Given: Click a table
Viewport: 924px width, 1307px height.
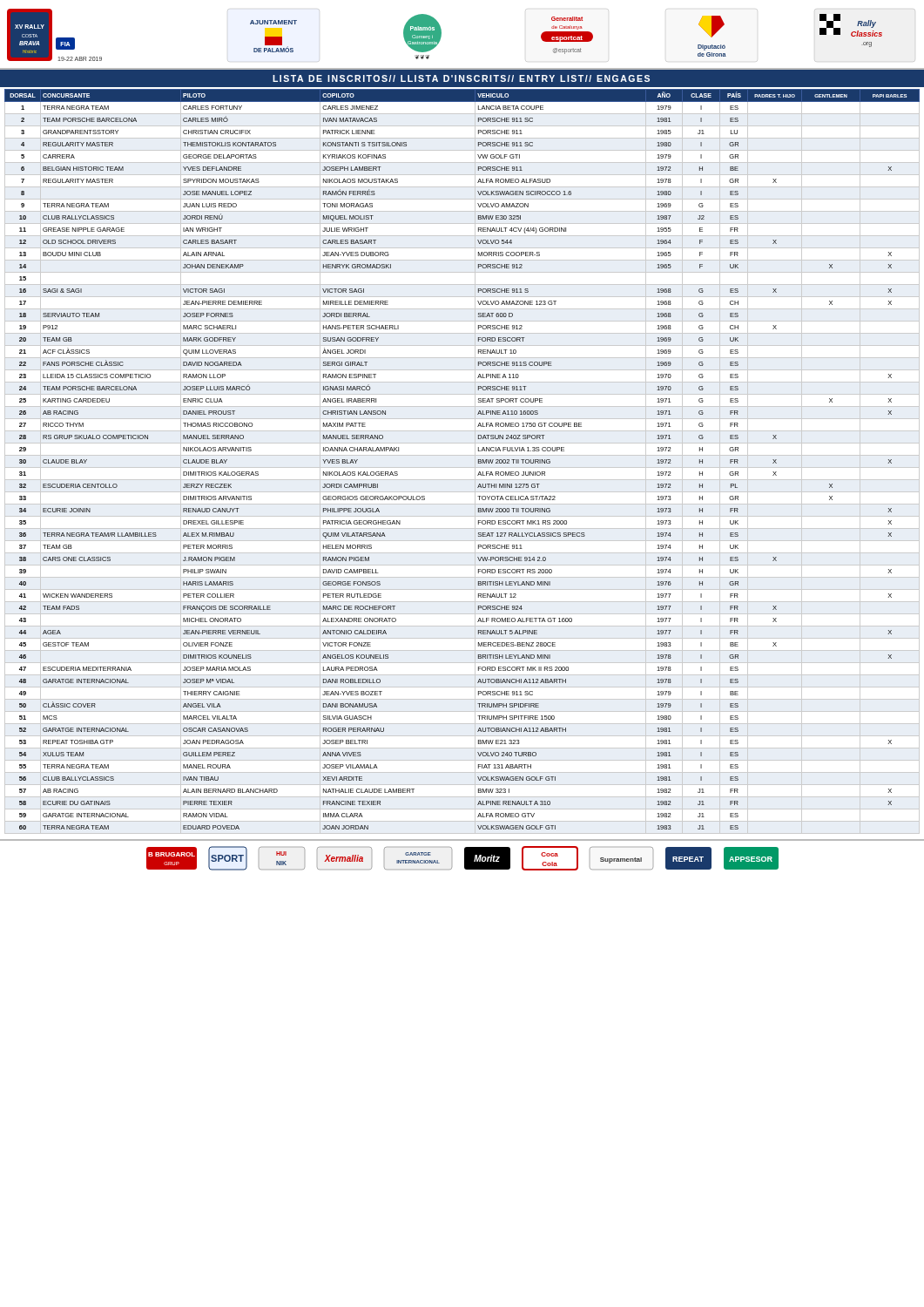Looking at the screenshot, I should pos(462,461).
